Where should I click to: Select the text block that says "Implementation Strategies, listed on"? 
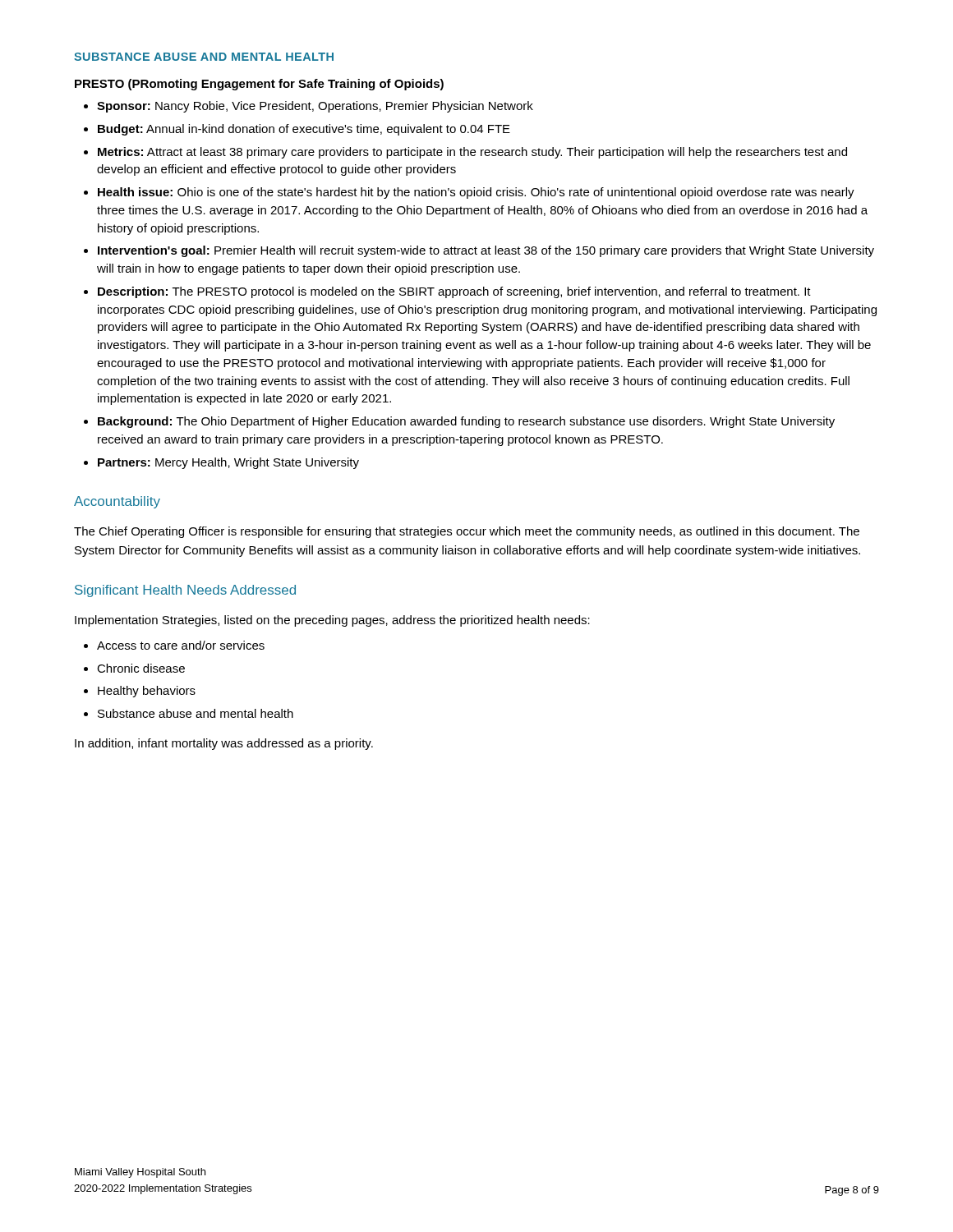476,621
